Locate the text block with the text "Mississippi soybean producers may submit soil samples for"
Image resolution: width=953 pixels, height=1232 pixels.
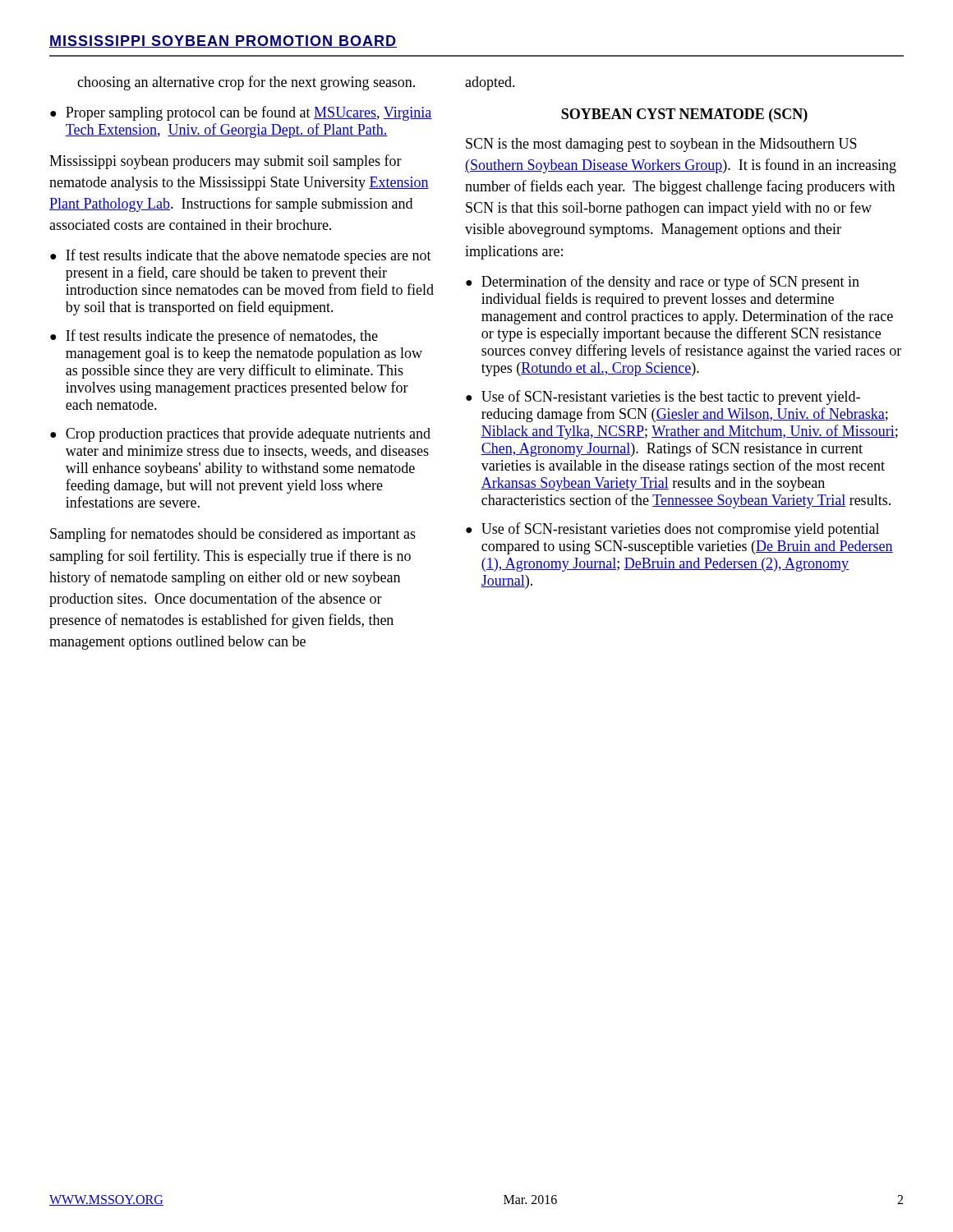(239, 193)
